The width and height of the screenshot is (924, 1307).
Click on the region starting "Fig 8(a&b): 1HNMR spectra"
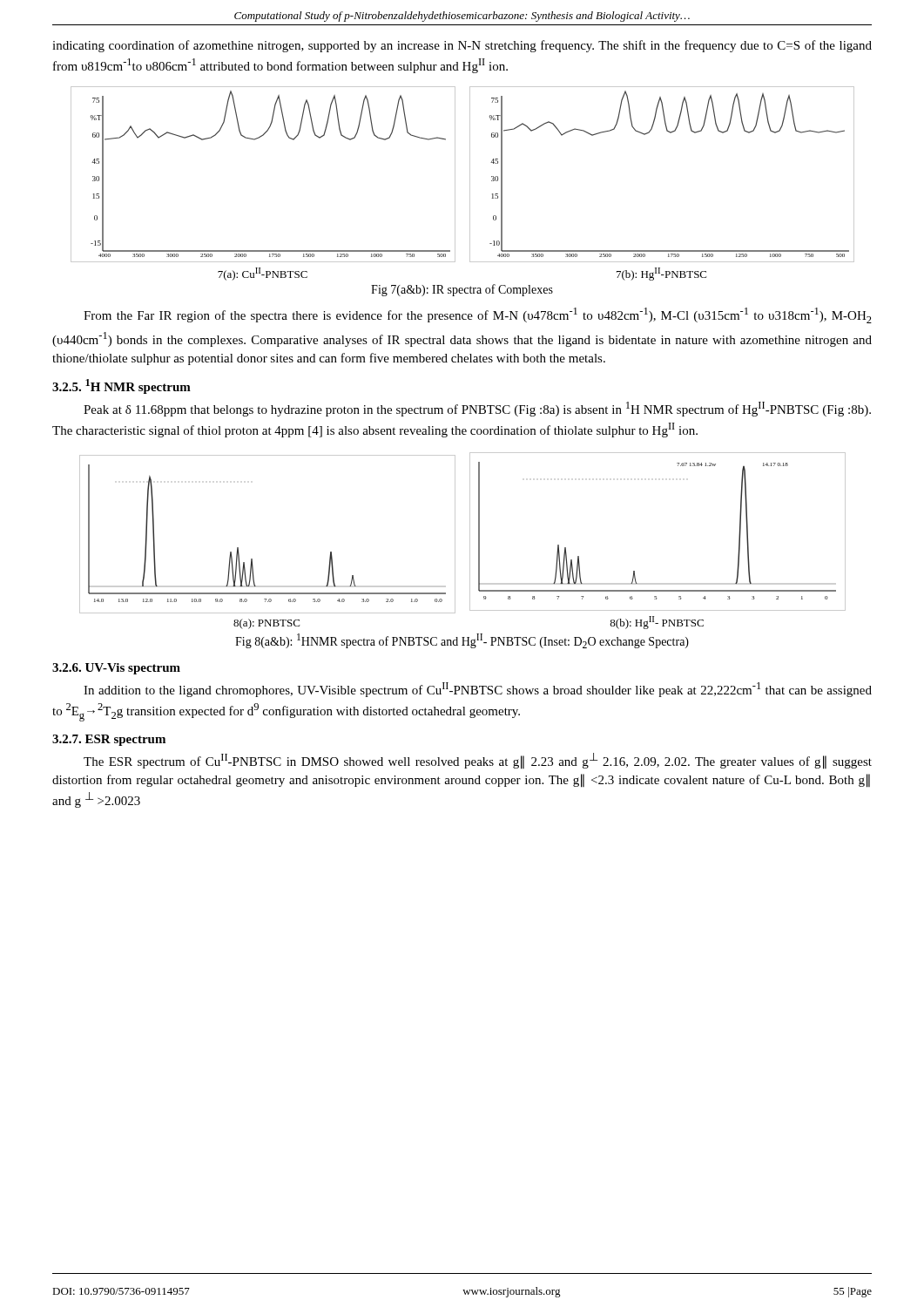(462, 642)
